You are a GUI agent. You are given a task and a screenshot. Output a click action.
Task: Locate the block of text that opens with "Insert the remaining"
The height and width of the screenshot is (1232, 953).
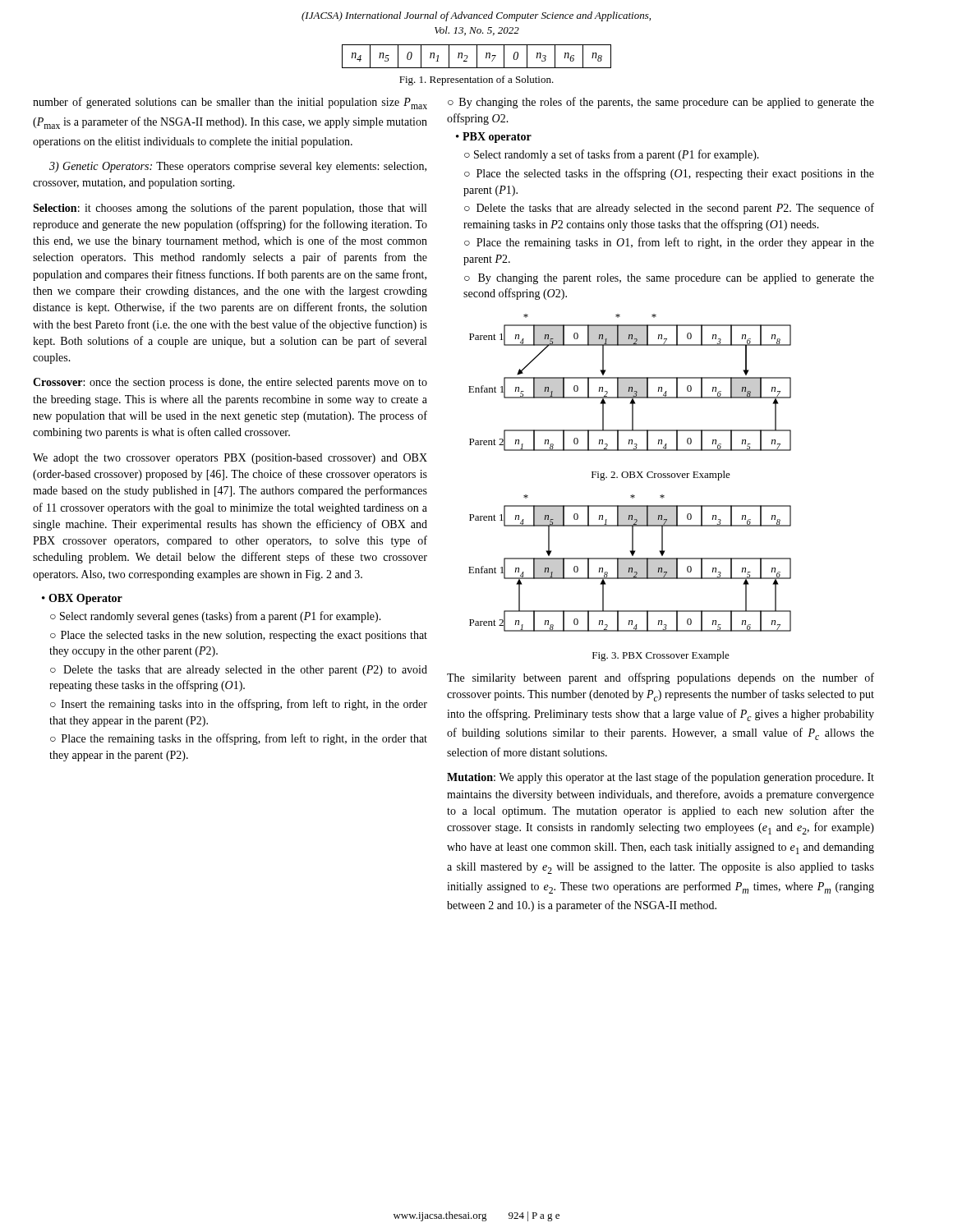[x=238, y=712]
